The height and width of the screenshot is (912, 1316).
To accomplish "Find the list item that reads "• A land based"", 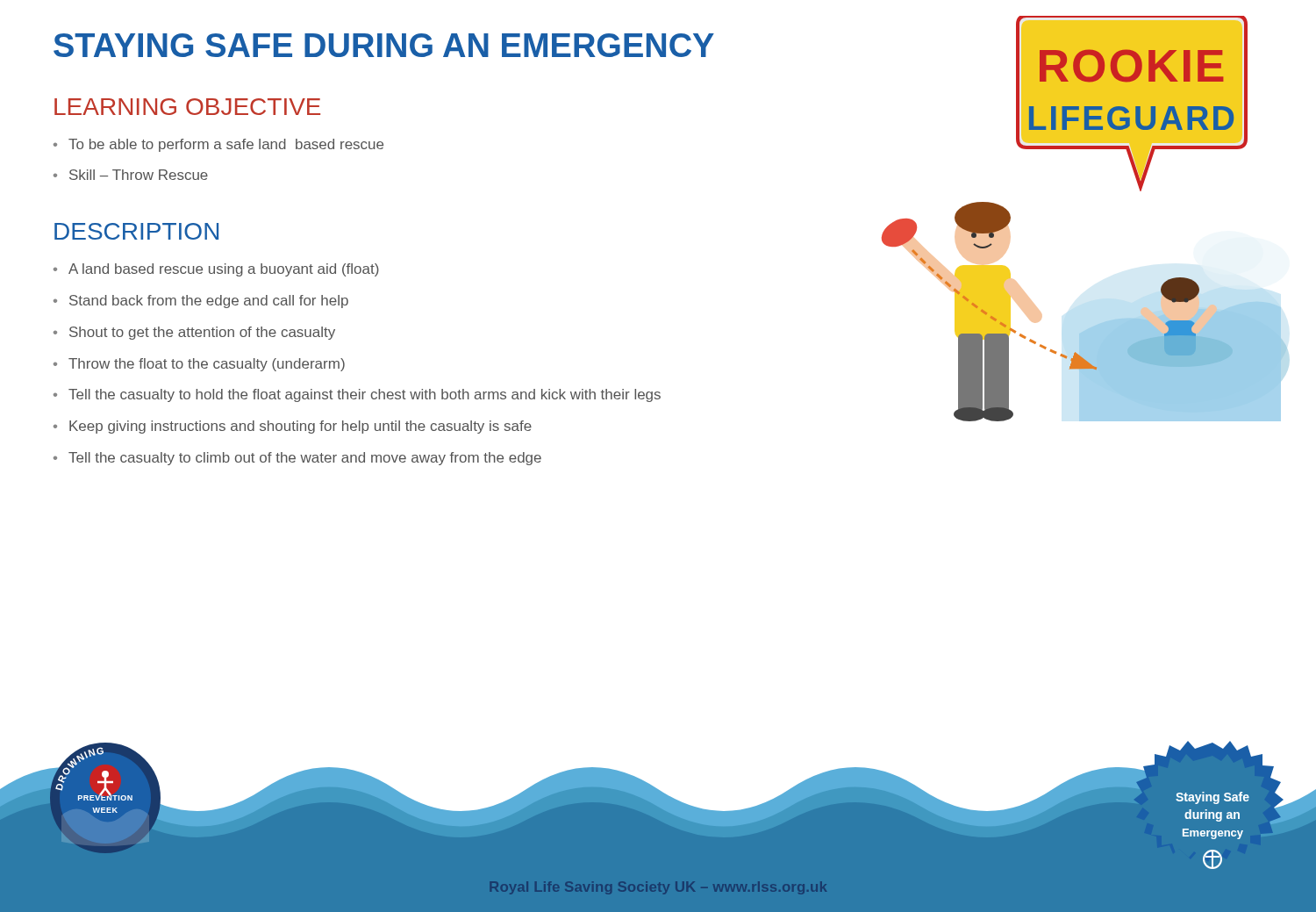I will point(216,270).
